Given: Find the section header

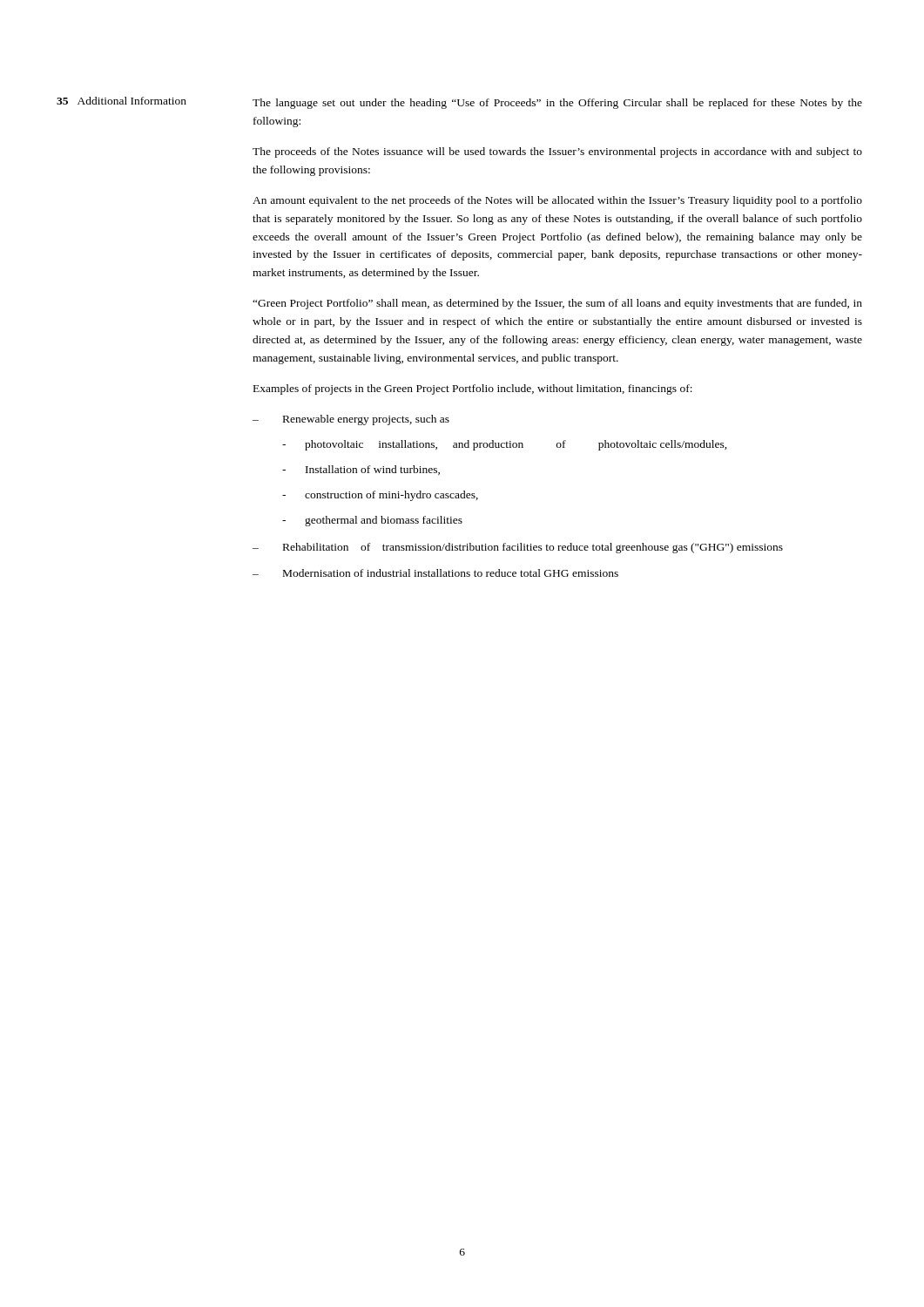Looking at the screenshot, I should pos(122,101).
